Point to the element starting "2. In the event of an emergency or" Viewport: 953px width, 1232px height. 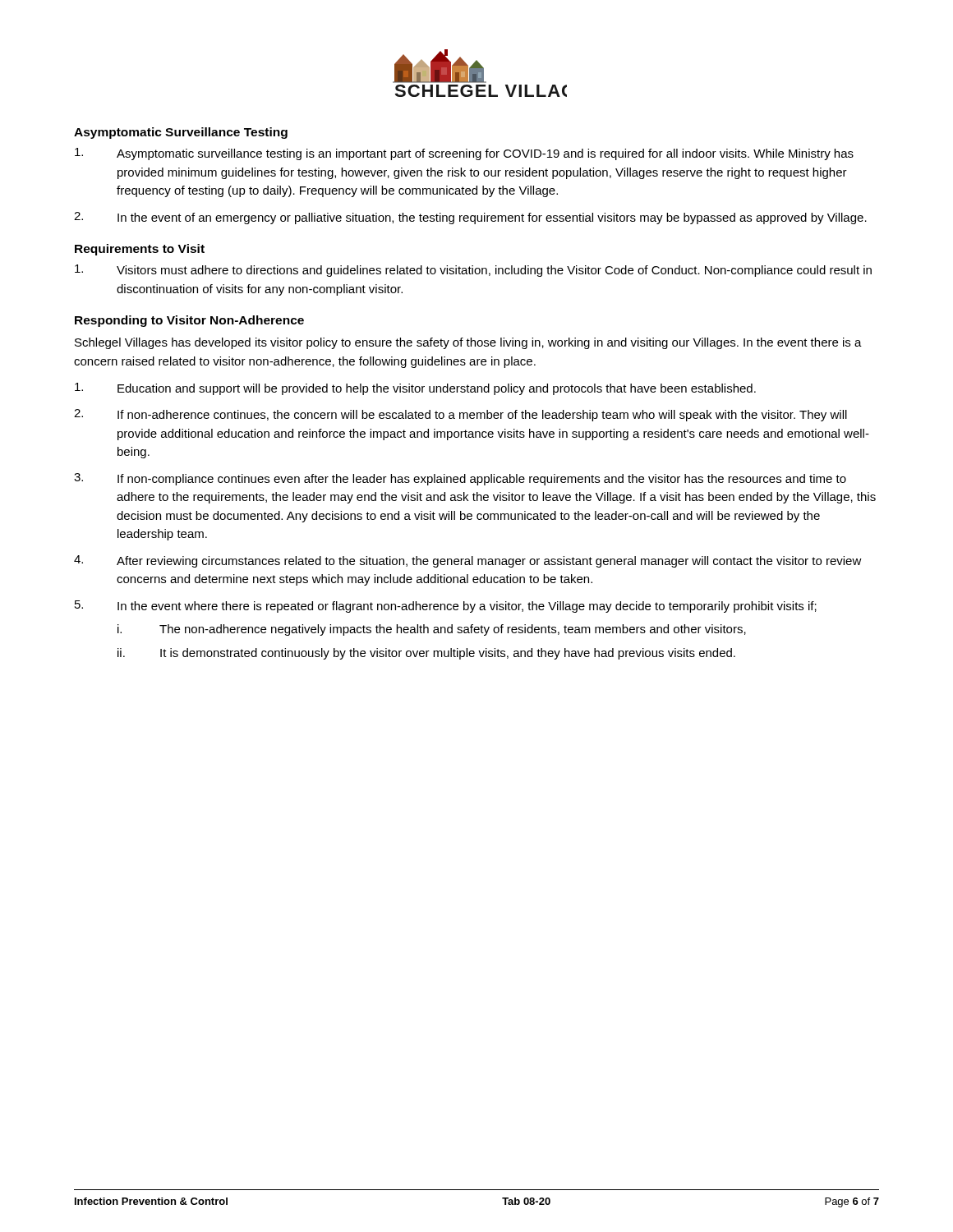[476, 217]
